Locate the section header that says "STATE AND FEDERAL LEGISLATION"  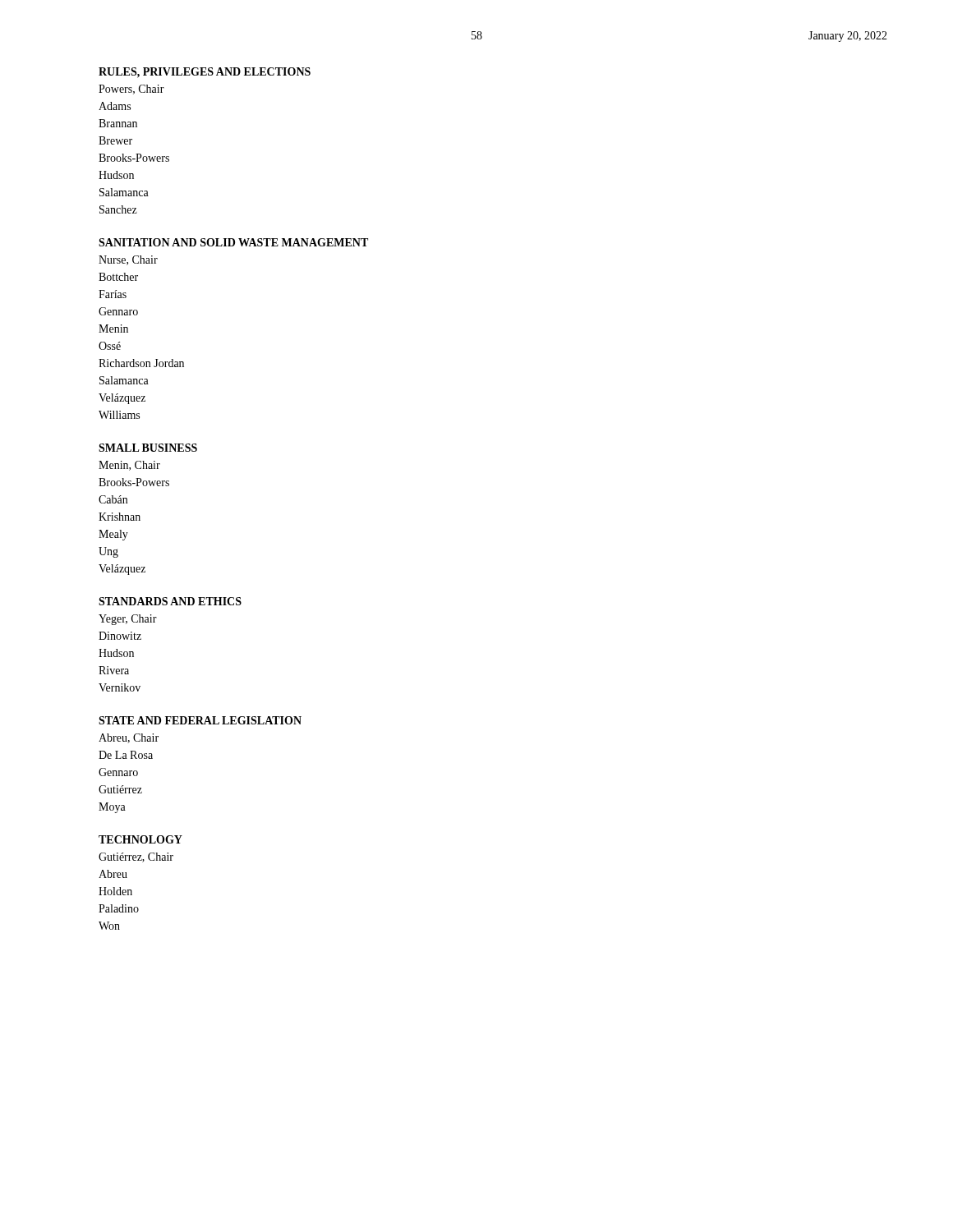(x=200, y=721)
